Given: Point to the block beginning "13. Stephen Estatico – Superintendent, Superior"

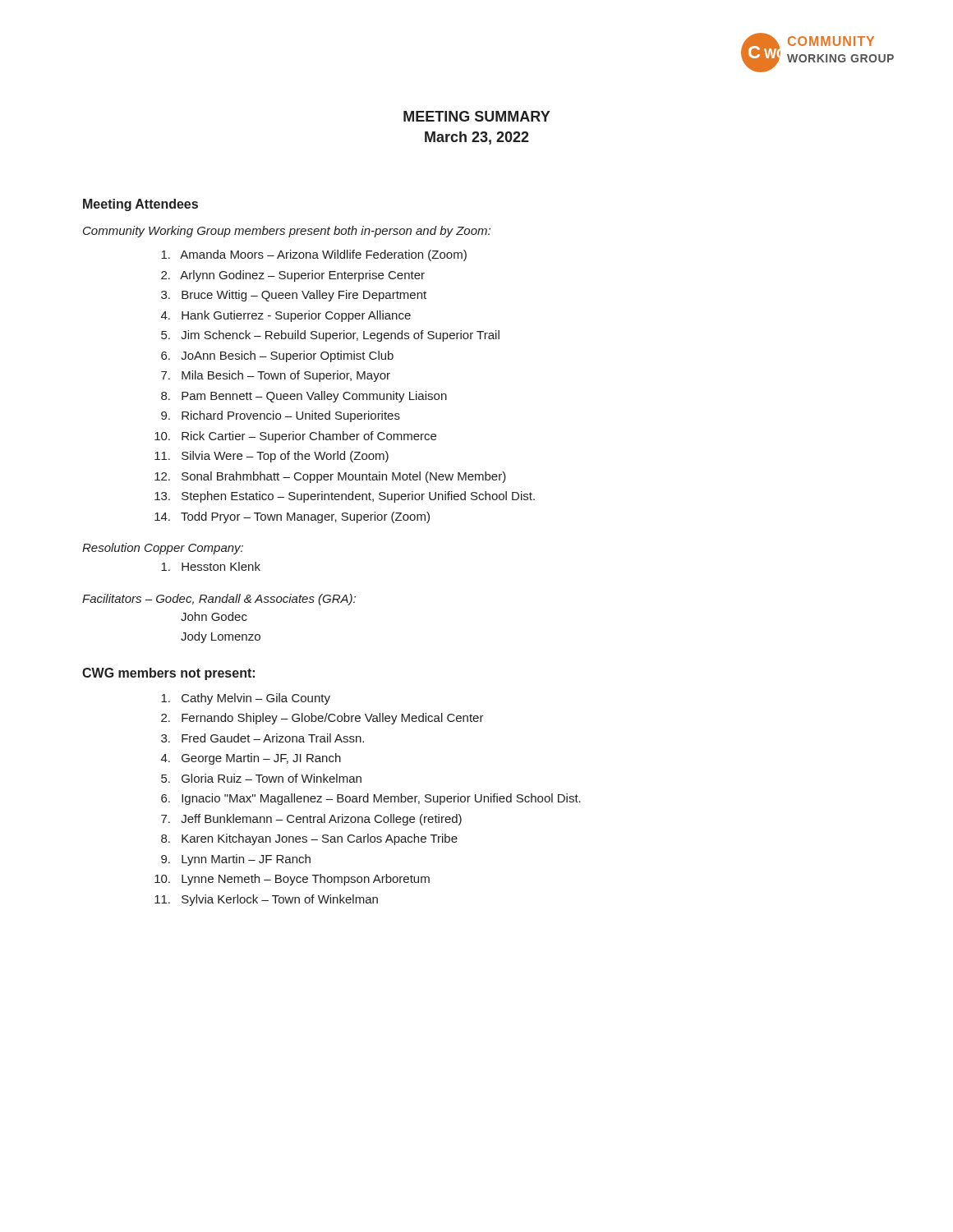Looking at the screenshot, I should (518, 496).
